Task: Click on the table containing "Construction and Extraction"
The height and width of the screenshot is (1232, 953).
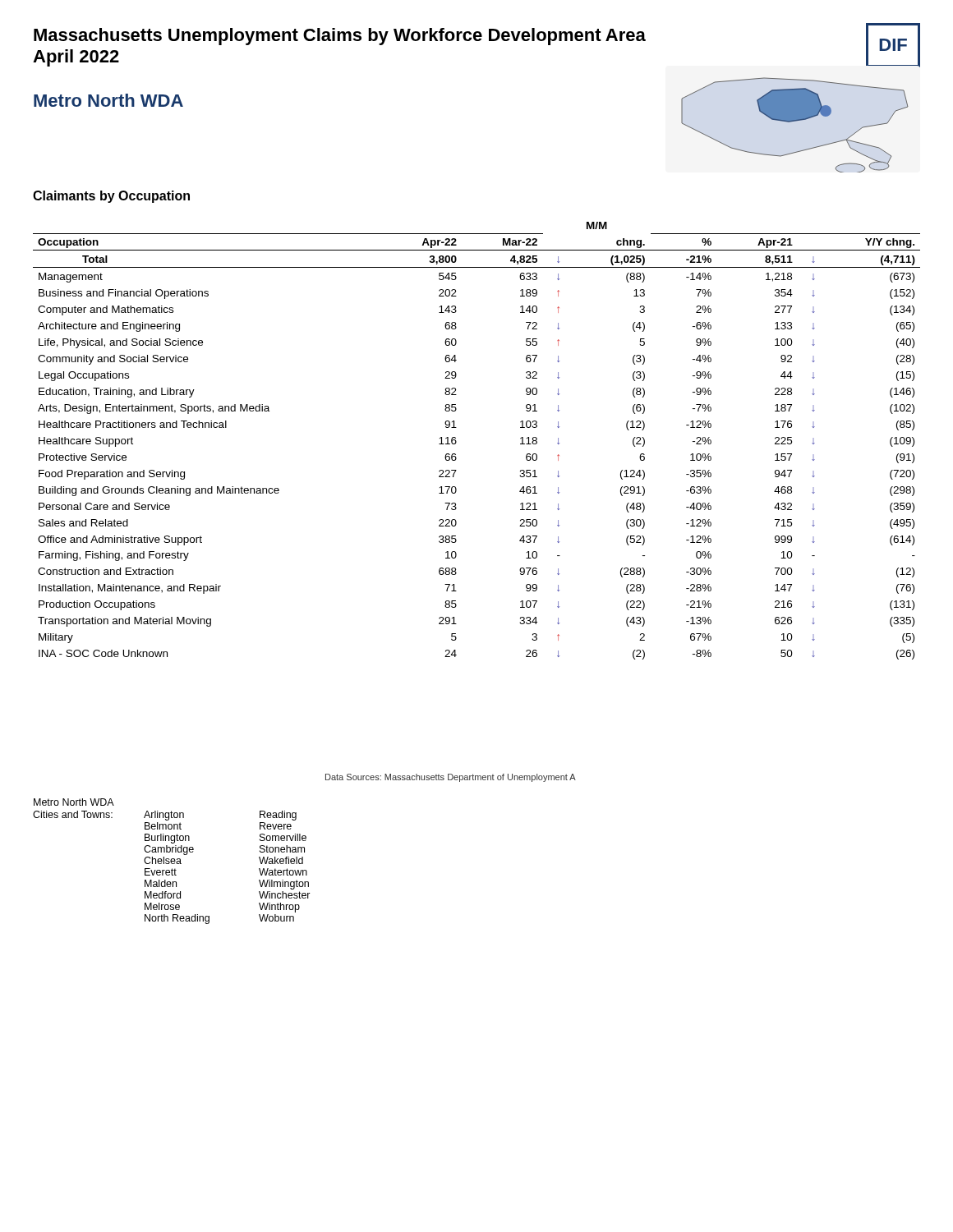Action: coord(476,439)
